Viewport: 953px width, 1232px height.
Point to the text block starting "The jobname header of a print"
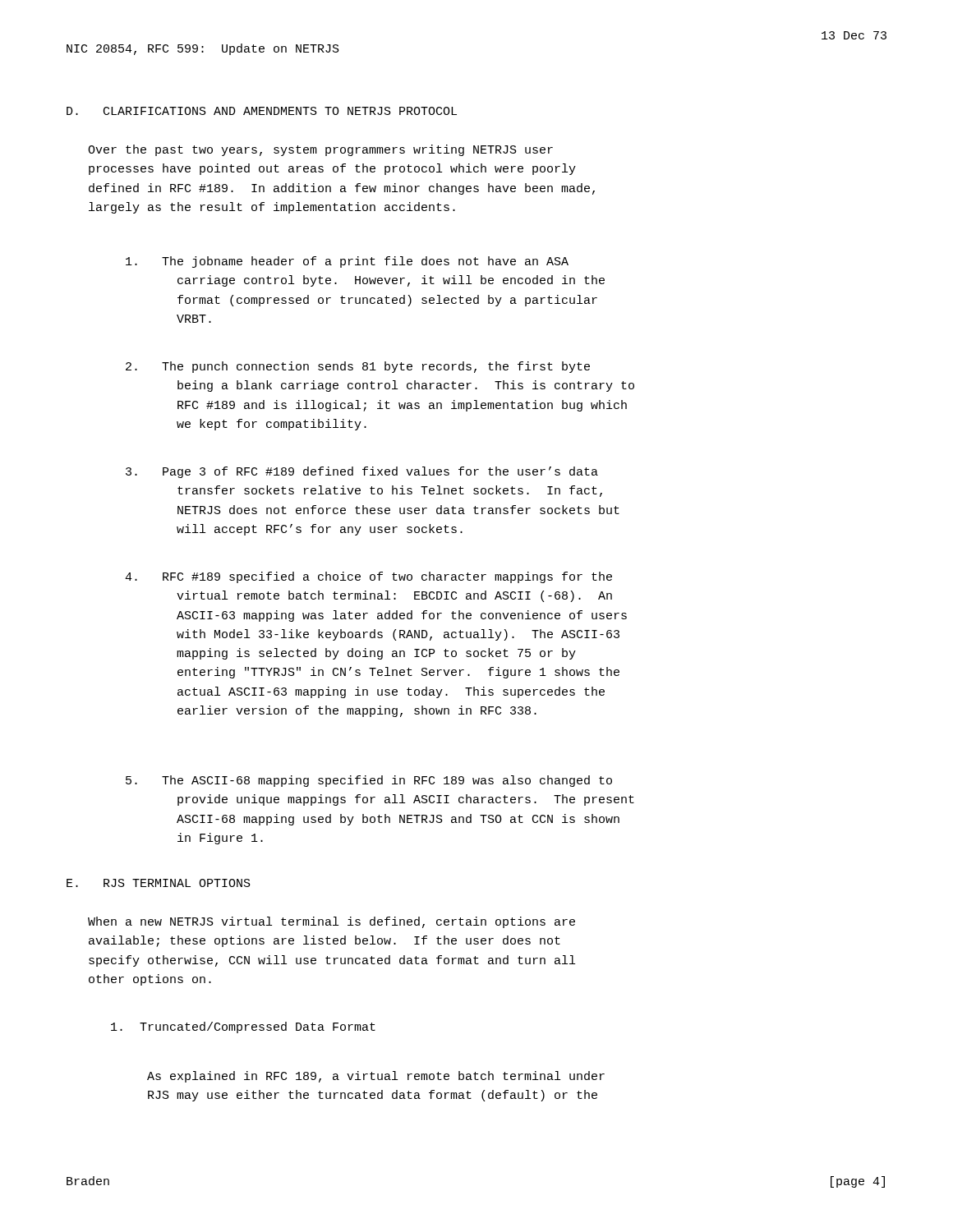point(336,291)
